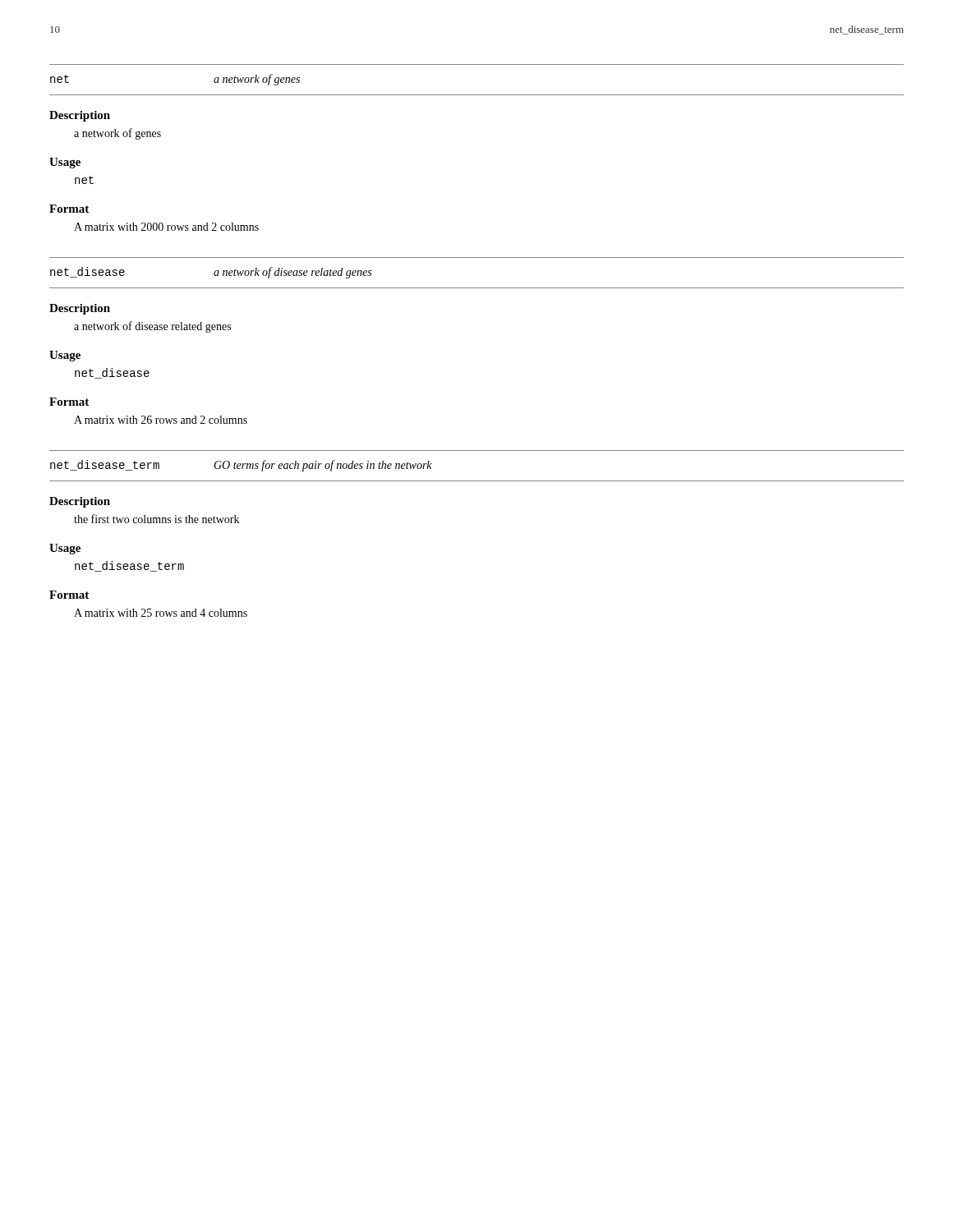
Task: Navigate to the text starting "A matrix with 26 rows and 2 columns"
Action: tap(161, 420)
